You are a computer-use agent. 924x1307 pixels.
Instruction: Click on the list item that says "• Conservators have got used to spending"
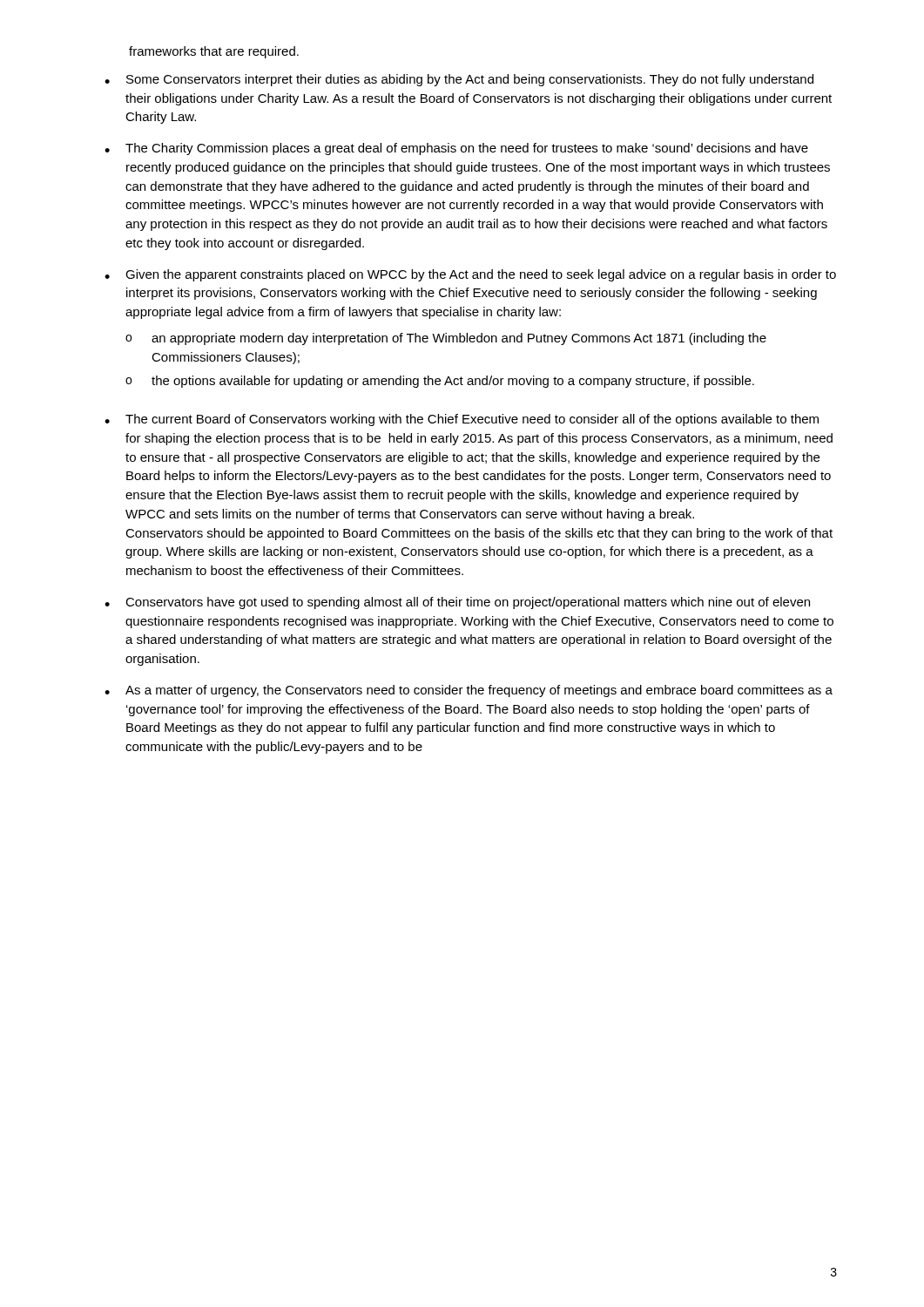point(471,630)
